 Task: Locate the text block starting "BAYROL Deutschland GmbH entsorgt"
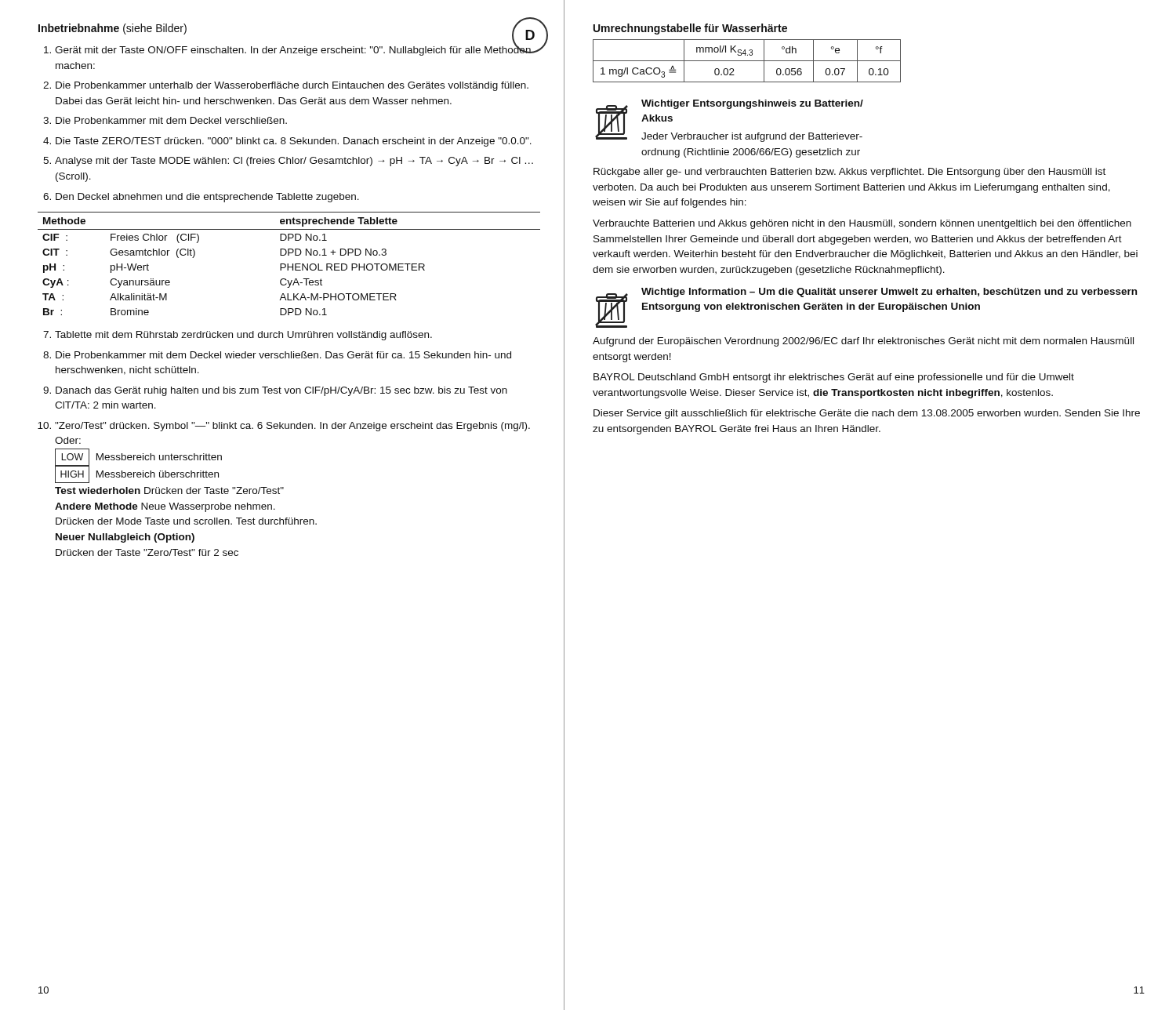pyautogui.click(x=833, y=385)
